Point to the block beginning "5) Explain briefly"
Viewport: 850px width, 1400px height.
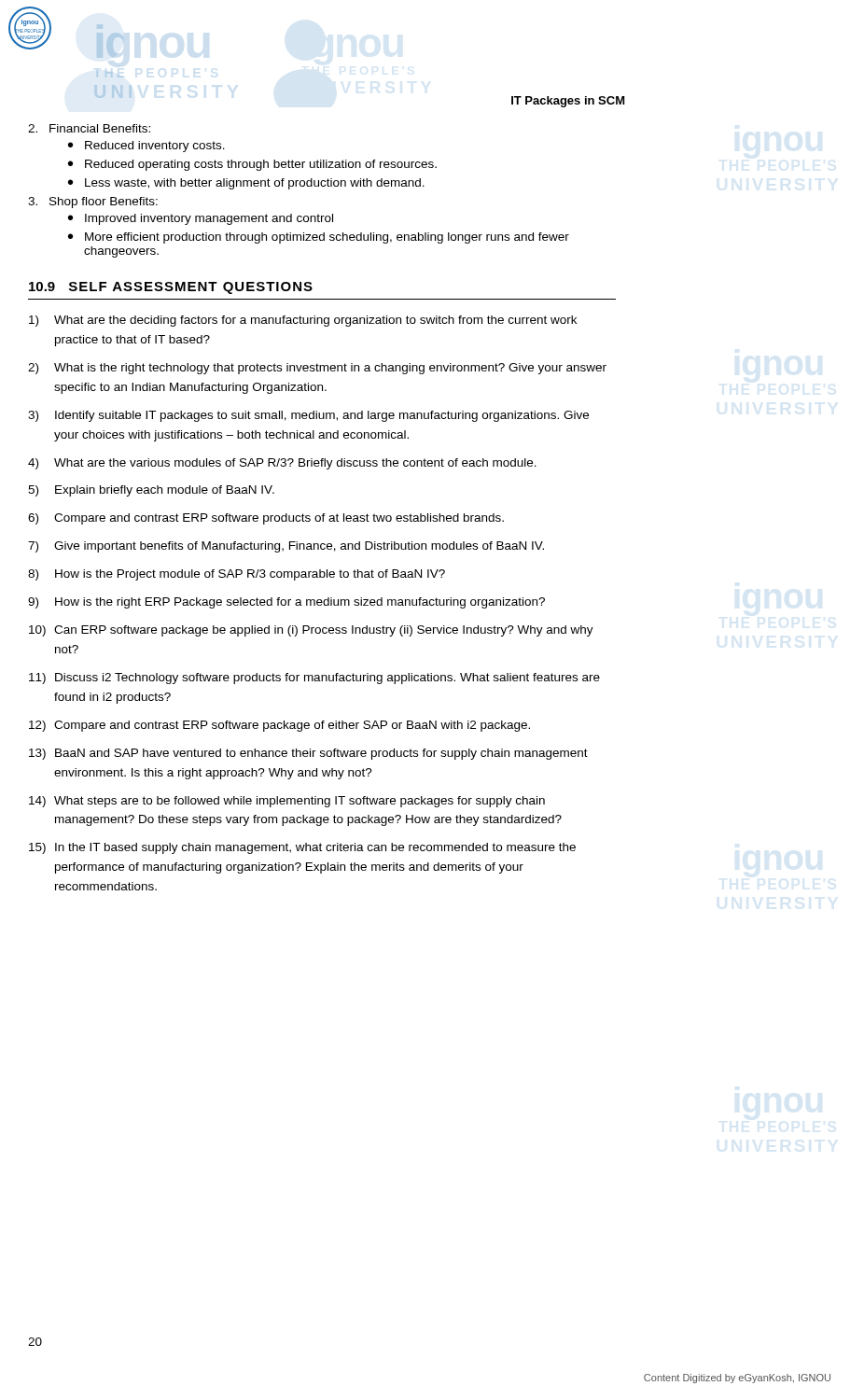click(151, 491)
